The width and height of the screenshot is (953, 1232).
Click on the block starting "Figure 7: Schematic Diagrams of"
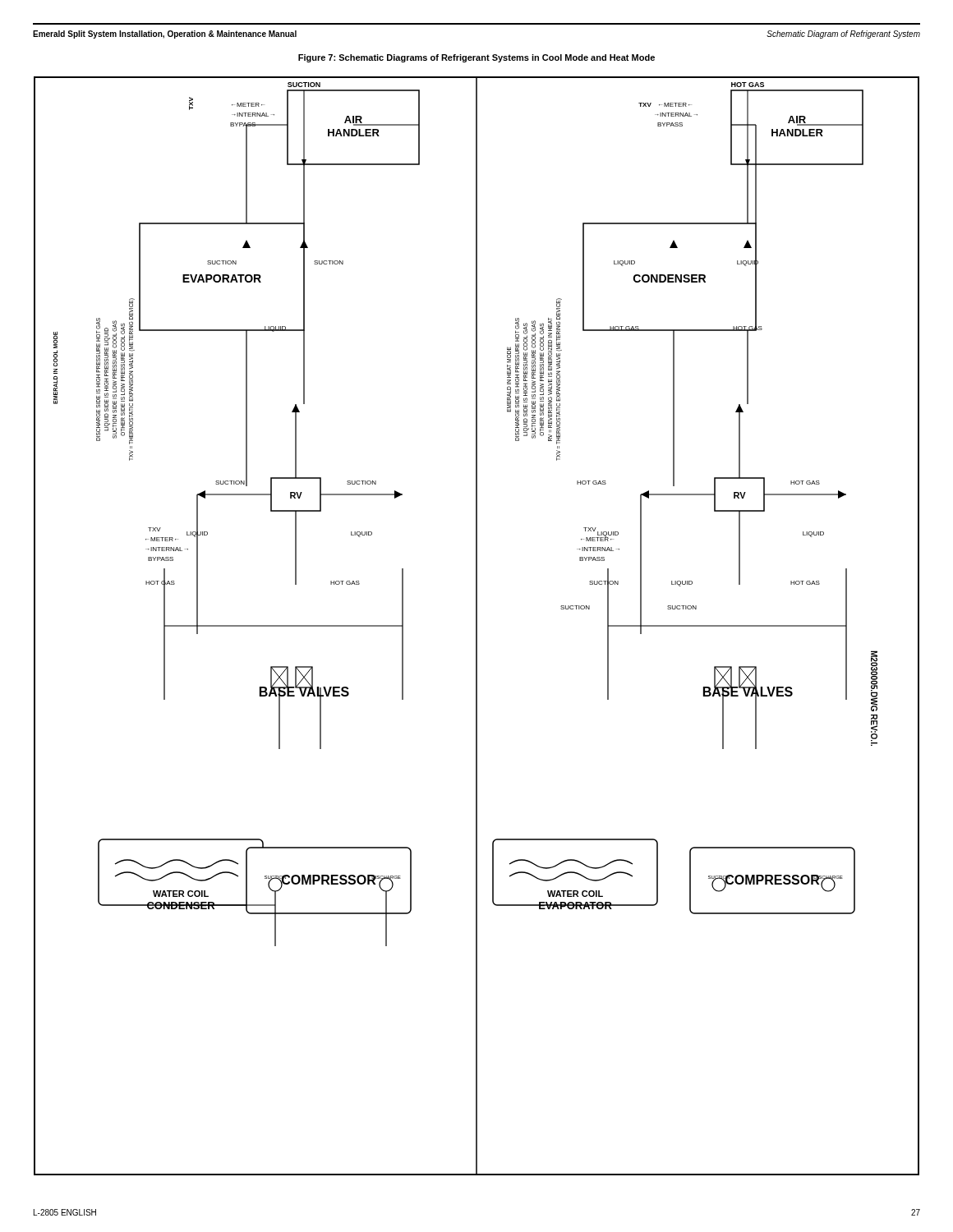click(476, 58)
